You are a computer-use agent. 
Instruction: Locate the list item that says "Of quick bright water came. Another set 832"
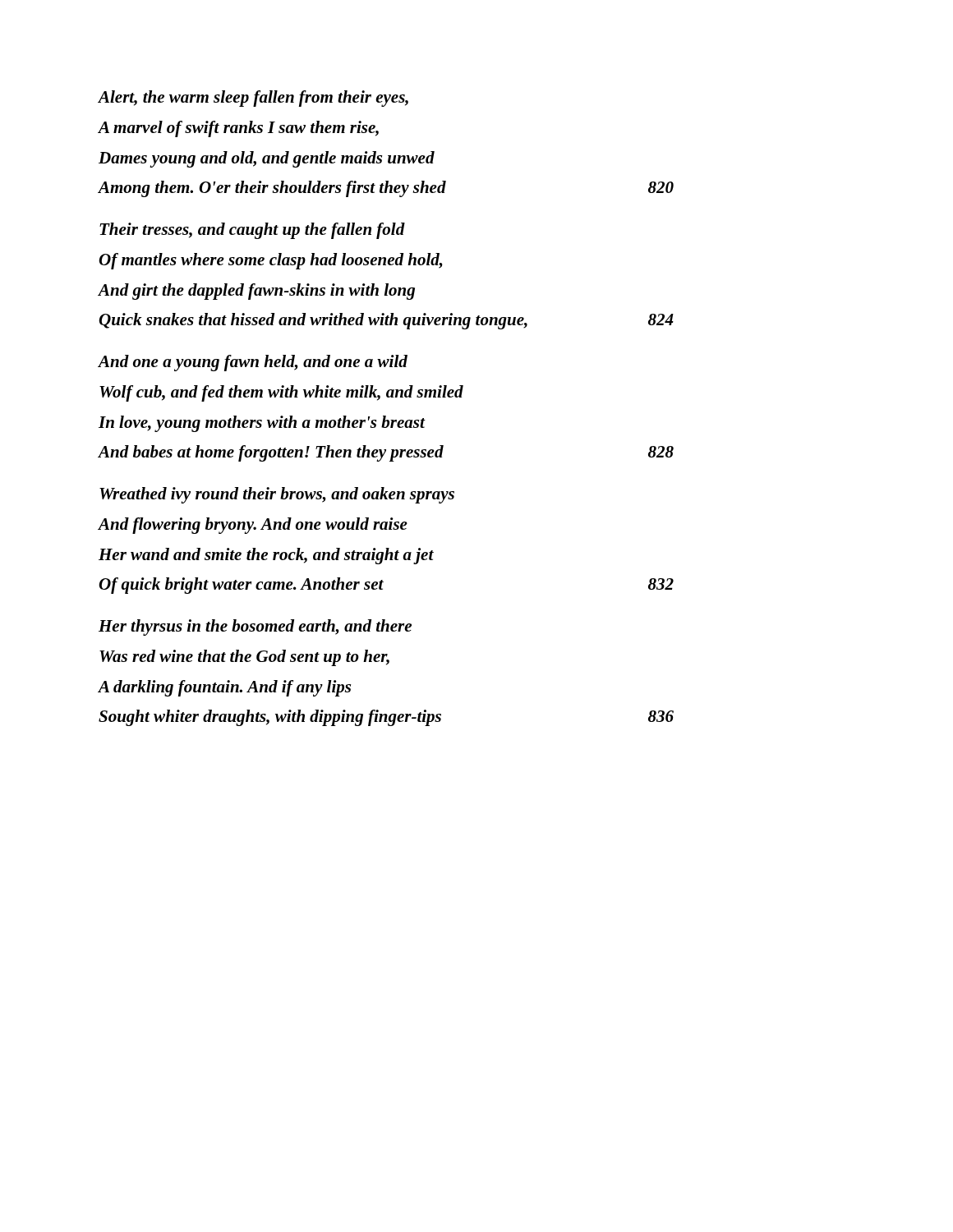tap(386, 585)
